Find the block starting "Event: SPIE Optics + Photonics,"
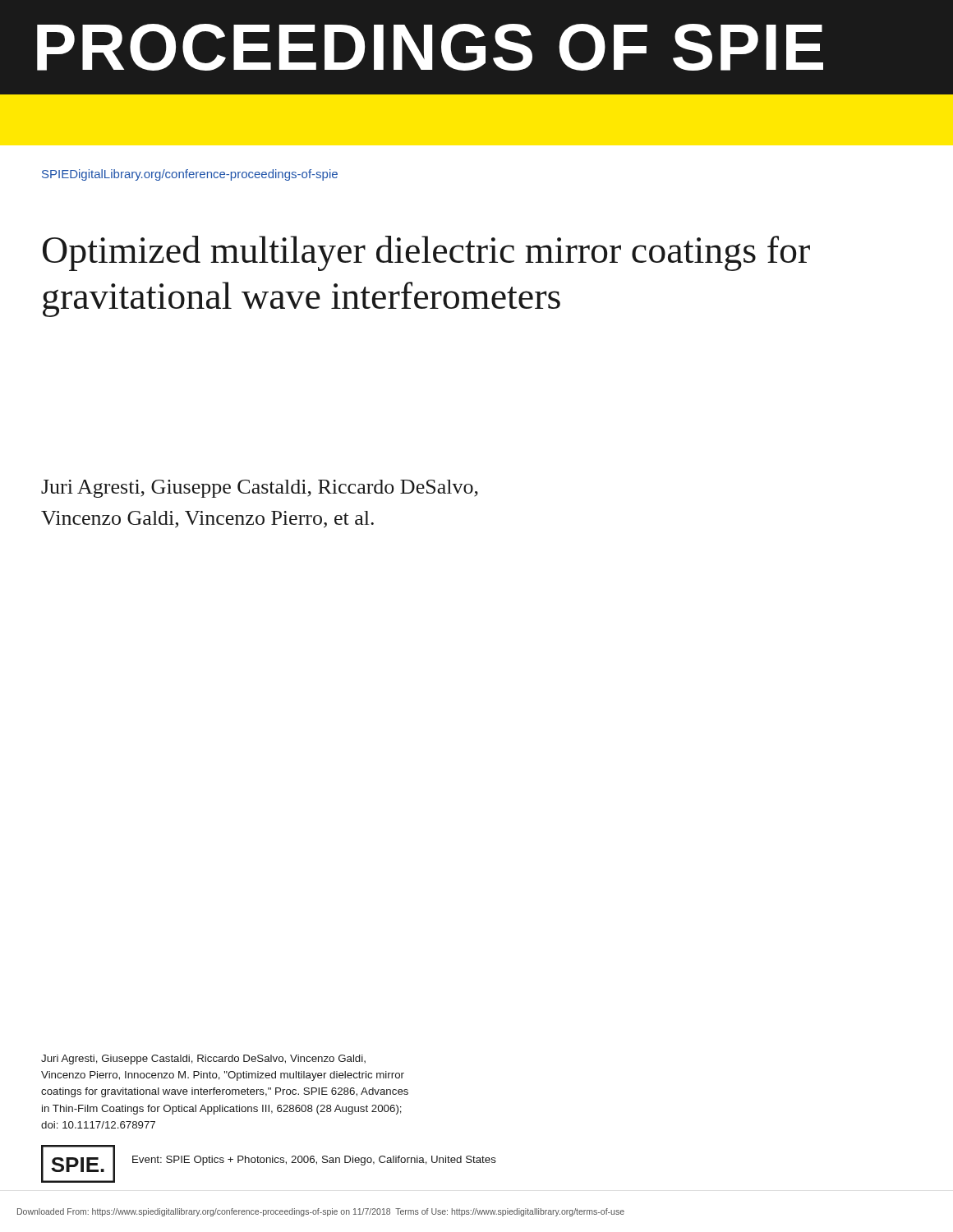The width and height of the screenshot is (953, 1232). pyautogui.click(x=314, y=1159)
